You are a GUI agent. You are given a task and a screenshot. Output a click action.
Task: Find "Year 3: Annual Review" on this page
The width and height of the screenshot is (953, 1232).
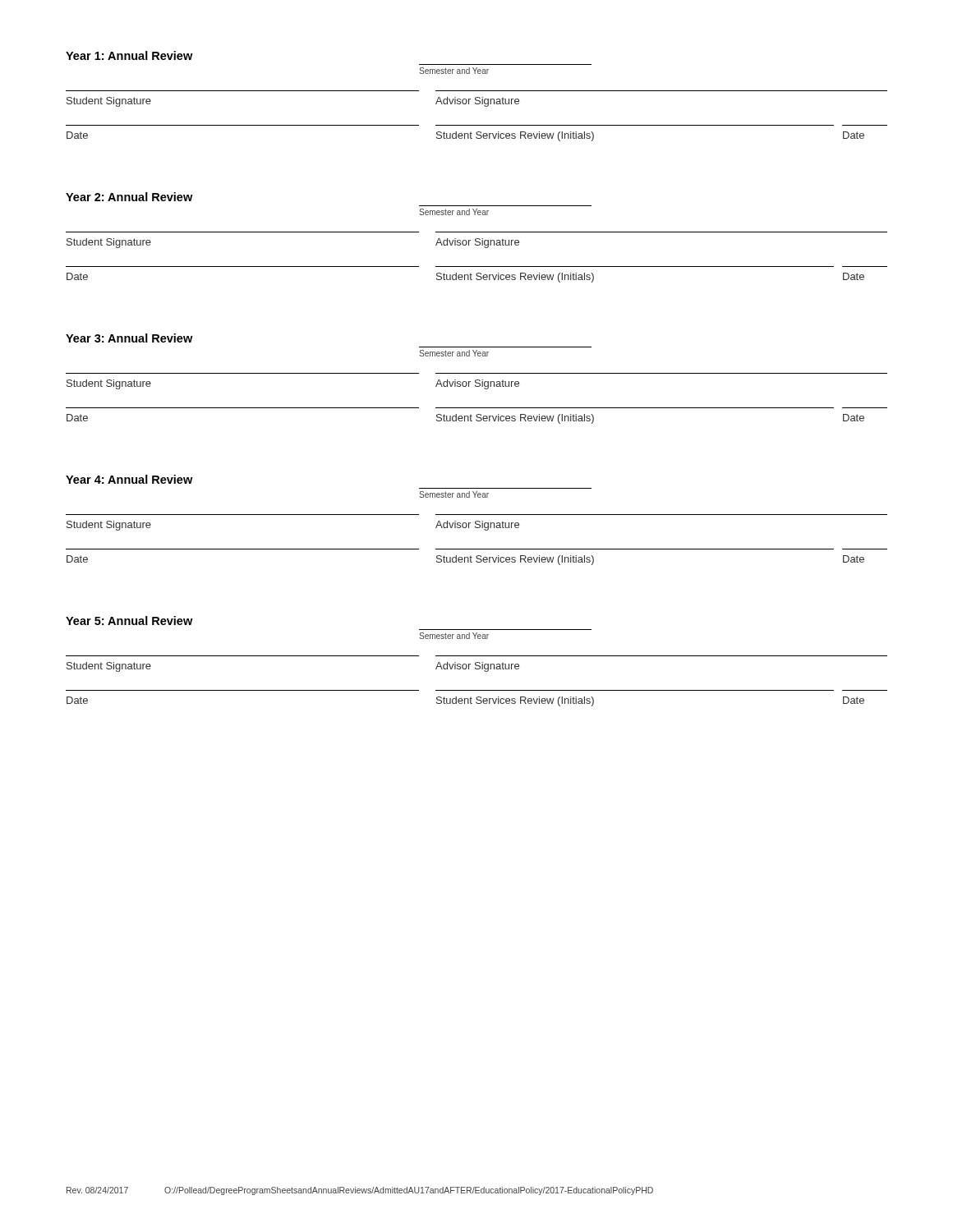[129, 338]
